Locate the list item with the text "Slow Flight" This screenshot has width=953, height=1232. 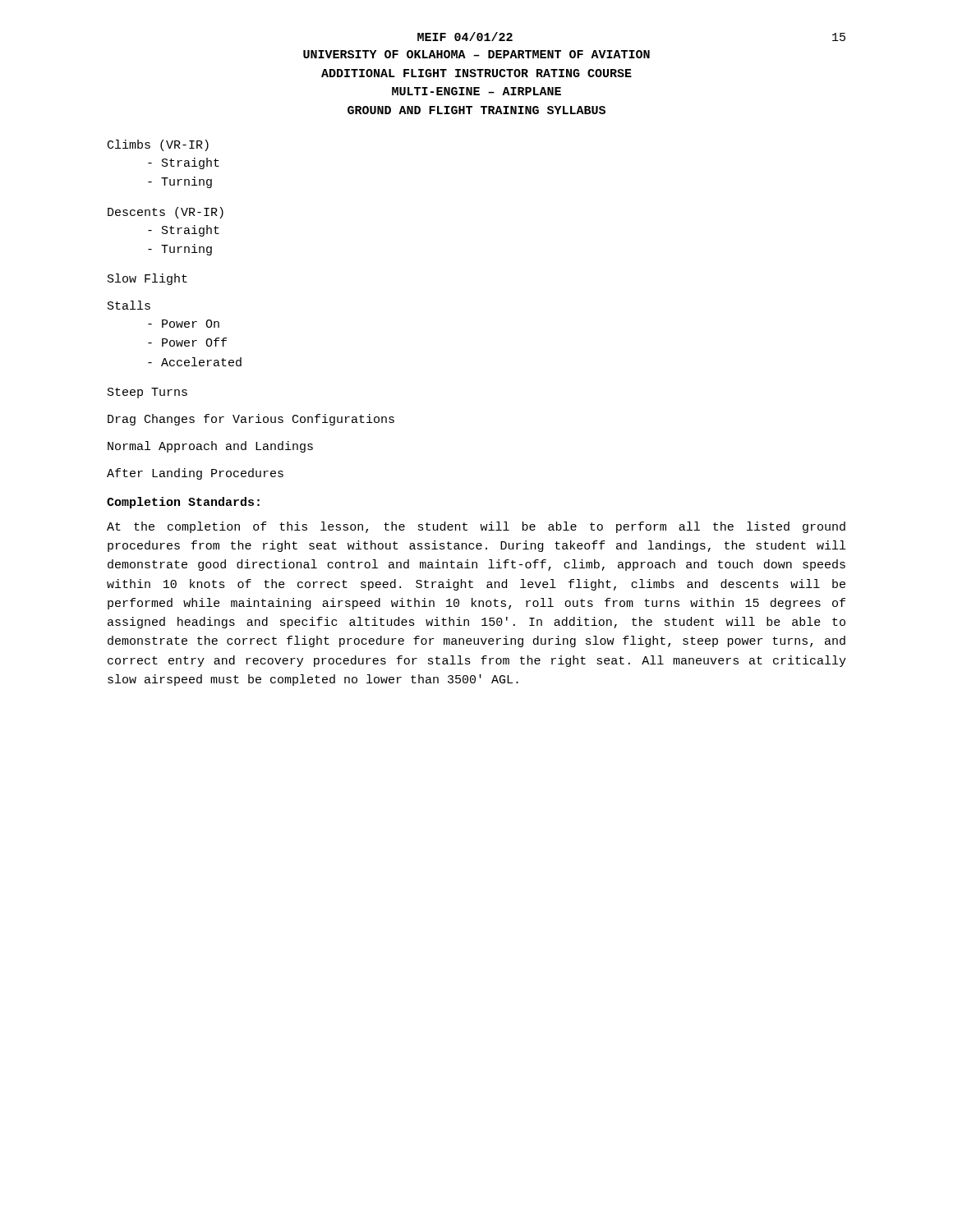click(147, 280)
